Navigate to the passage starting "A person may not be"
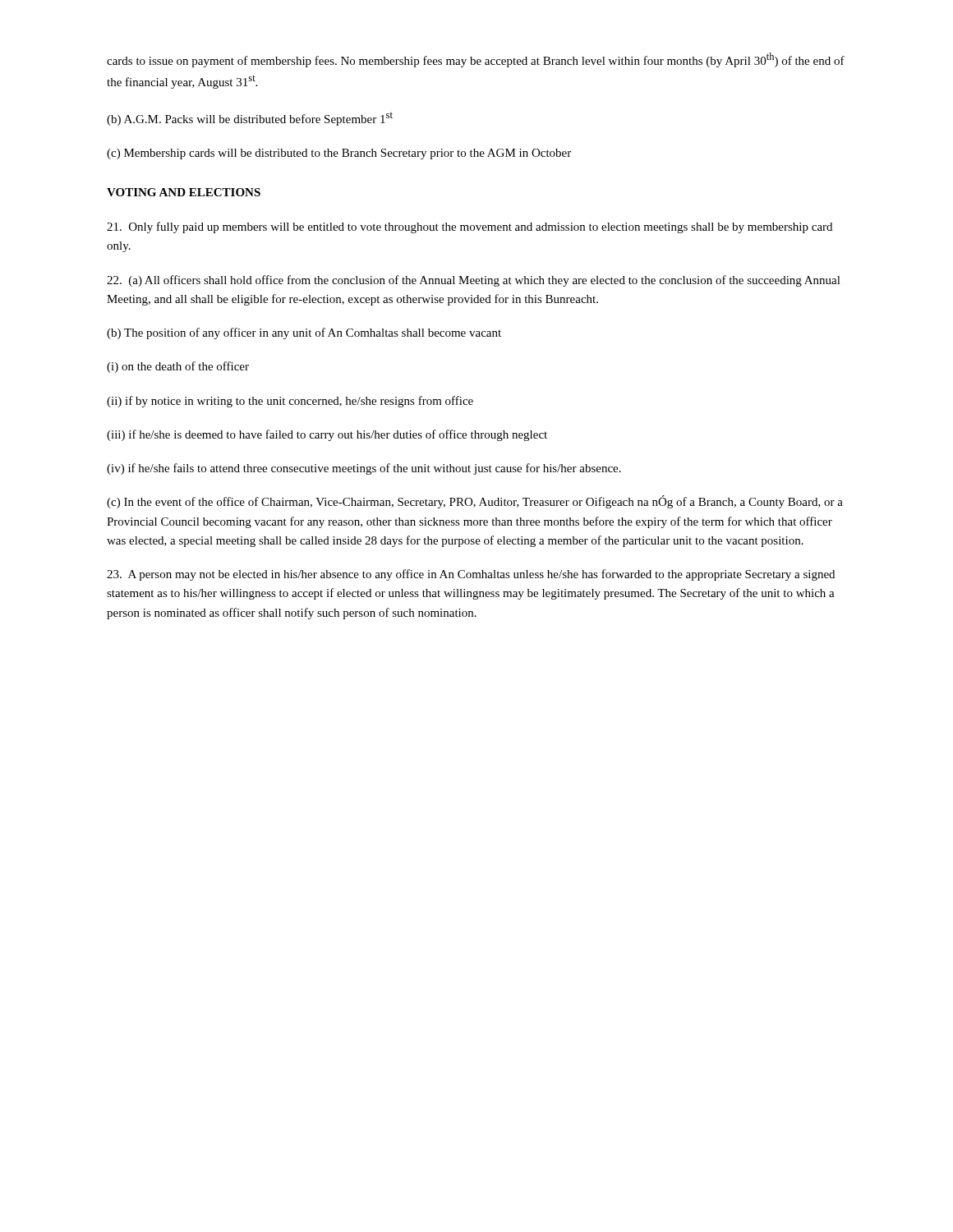Viewport: 953px width, 1232px height. pyautogui.click(x=471, y=593)
